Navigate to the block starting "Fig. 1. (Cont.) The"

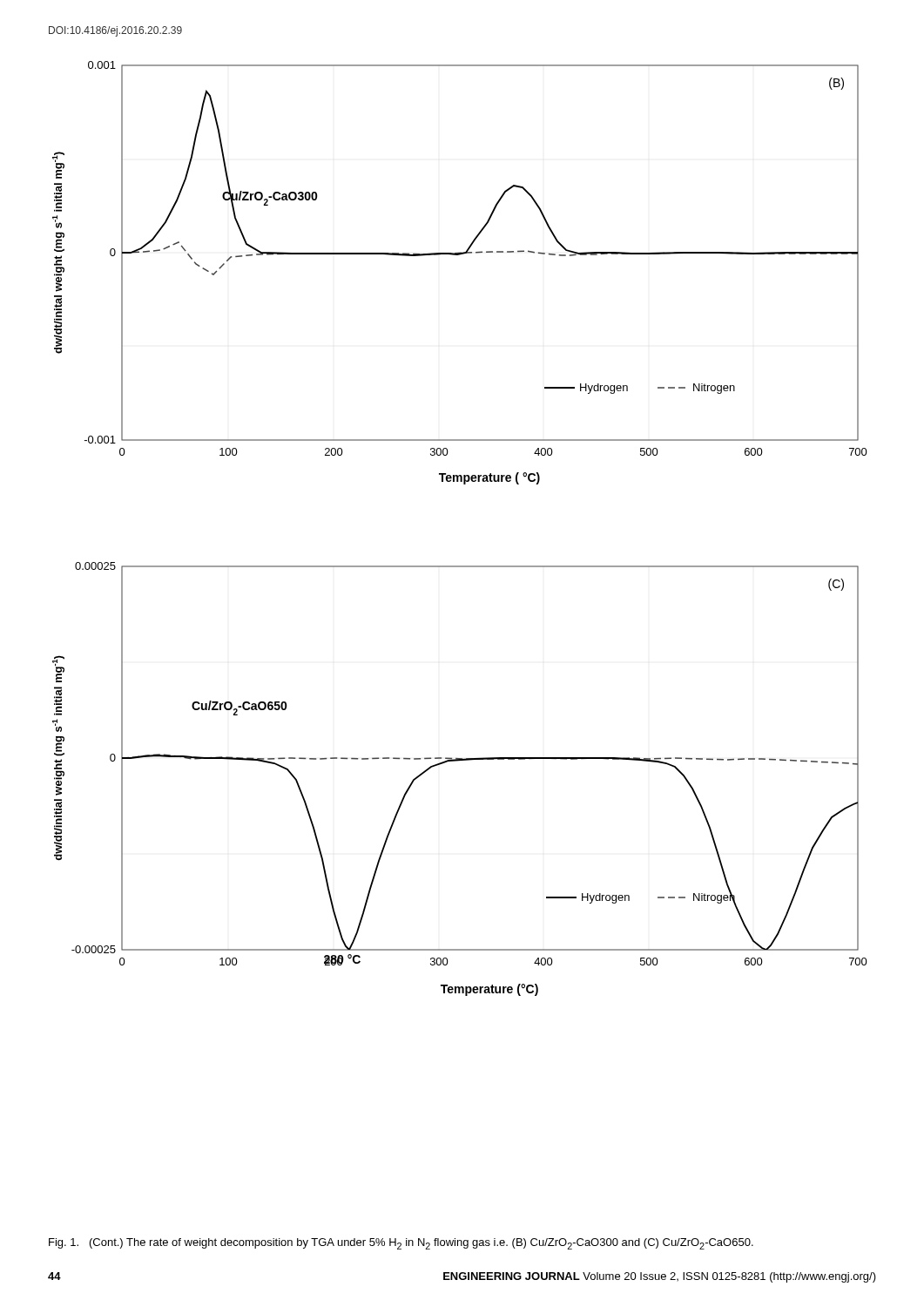pyautogui.click(x=401, y=1243)
